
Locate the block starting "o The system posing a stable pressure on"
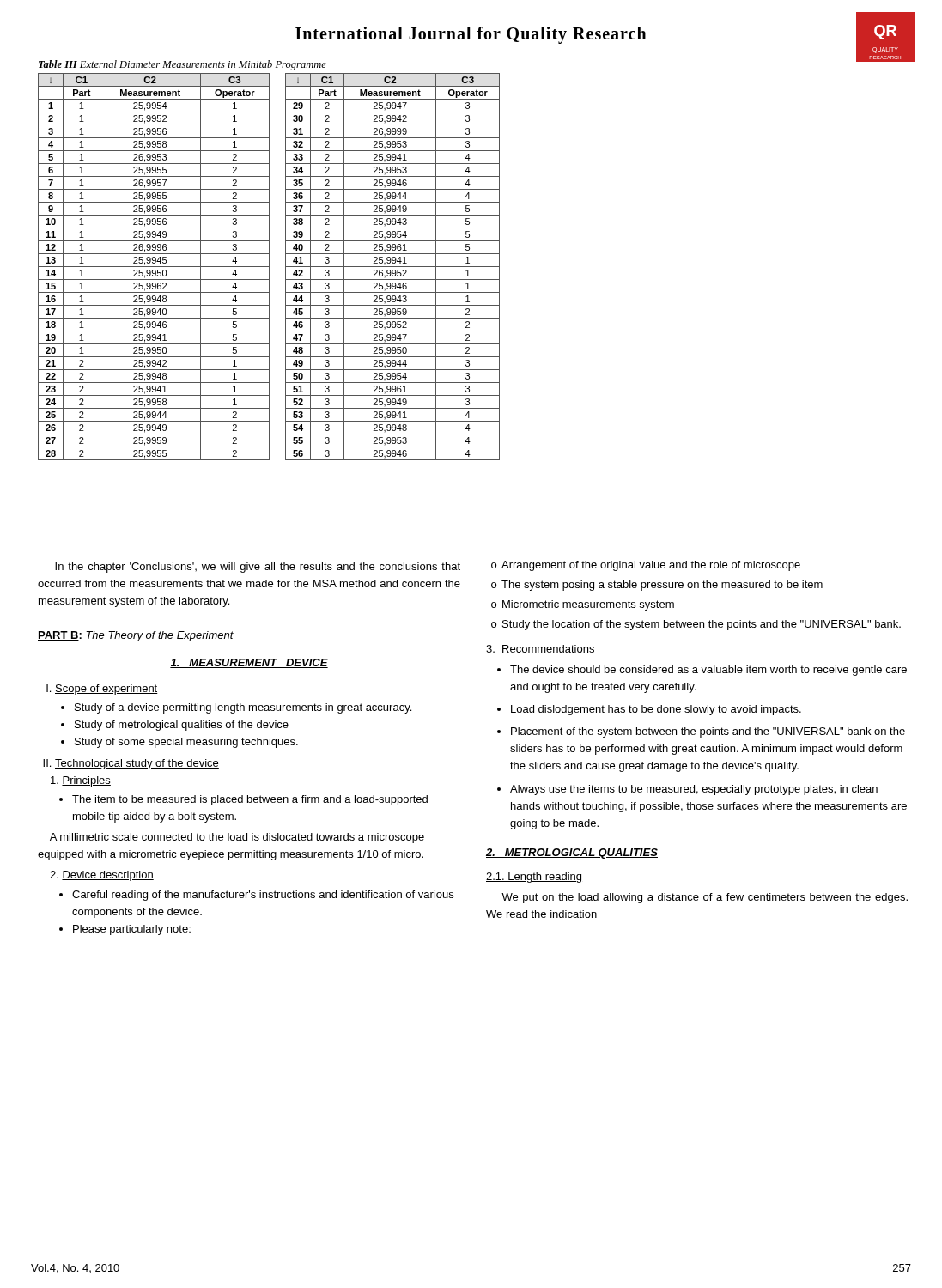(655, 585)
